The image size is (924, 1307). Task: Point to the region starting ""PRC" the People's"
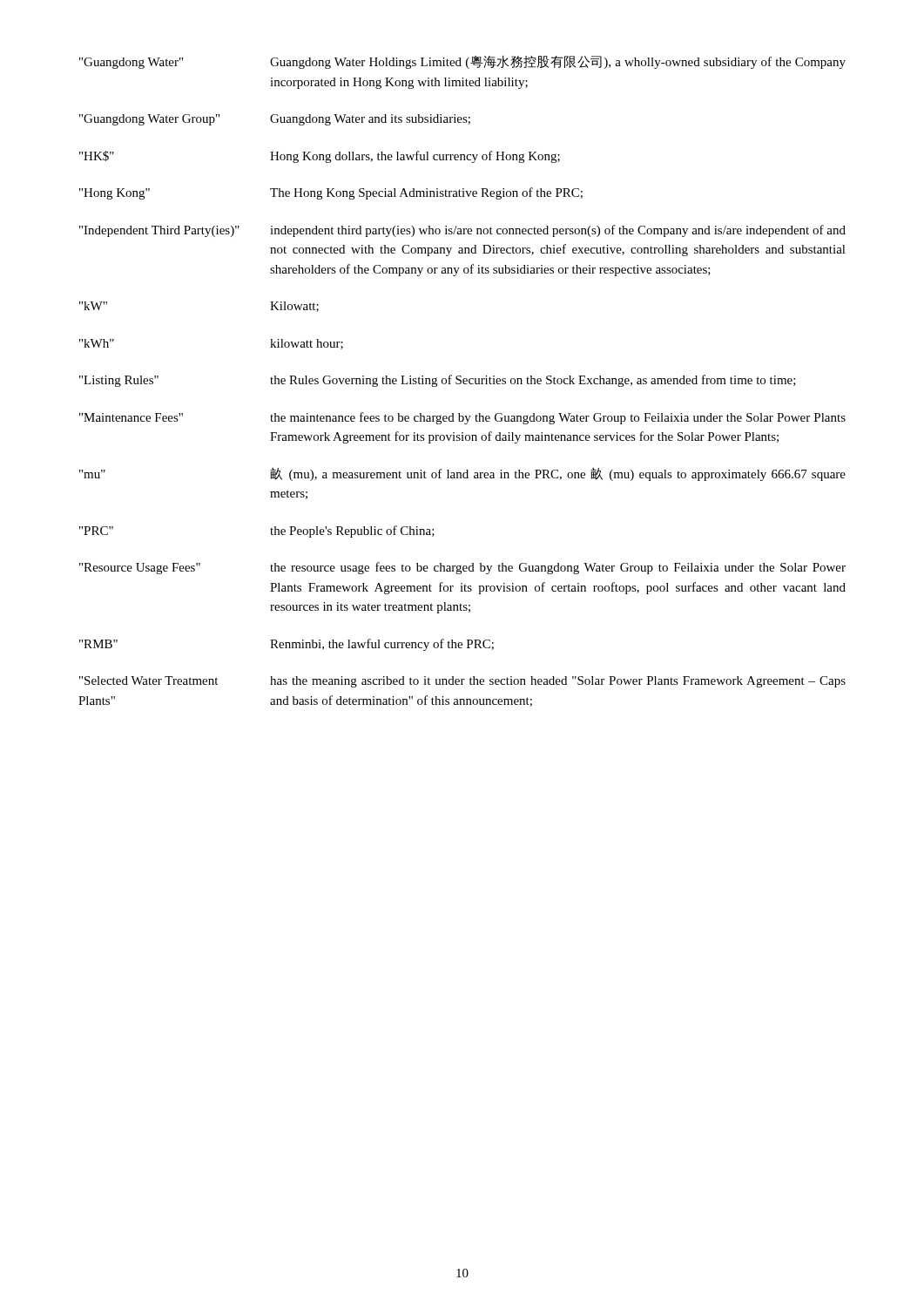pyautogui.click(x=95, y=531)
